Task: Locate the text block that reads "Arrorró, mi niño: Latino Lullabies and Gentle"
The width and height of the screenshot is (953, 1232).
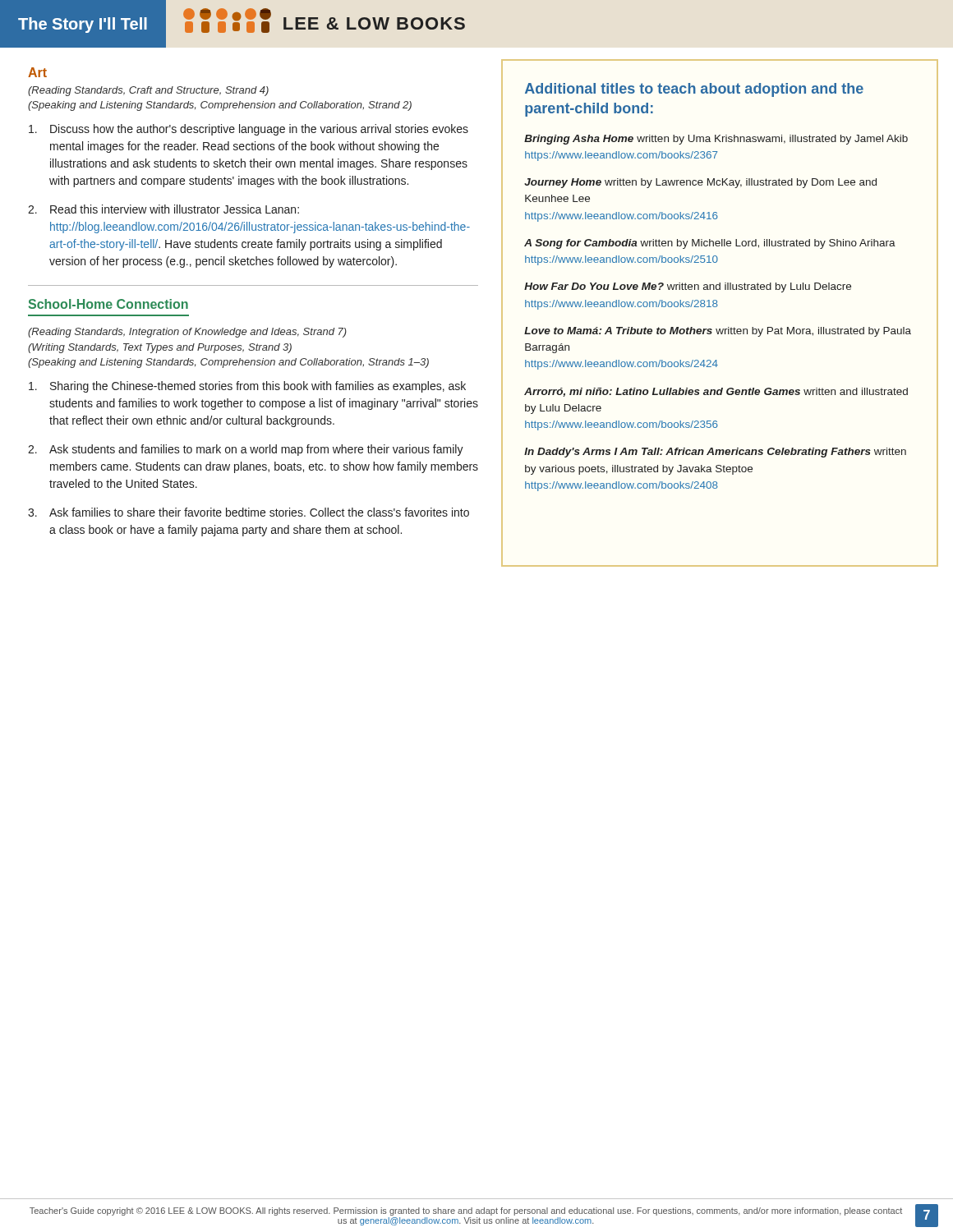Action: [x=716, y=392]
